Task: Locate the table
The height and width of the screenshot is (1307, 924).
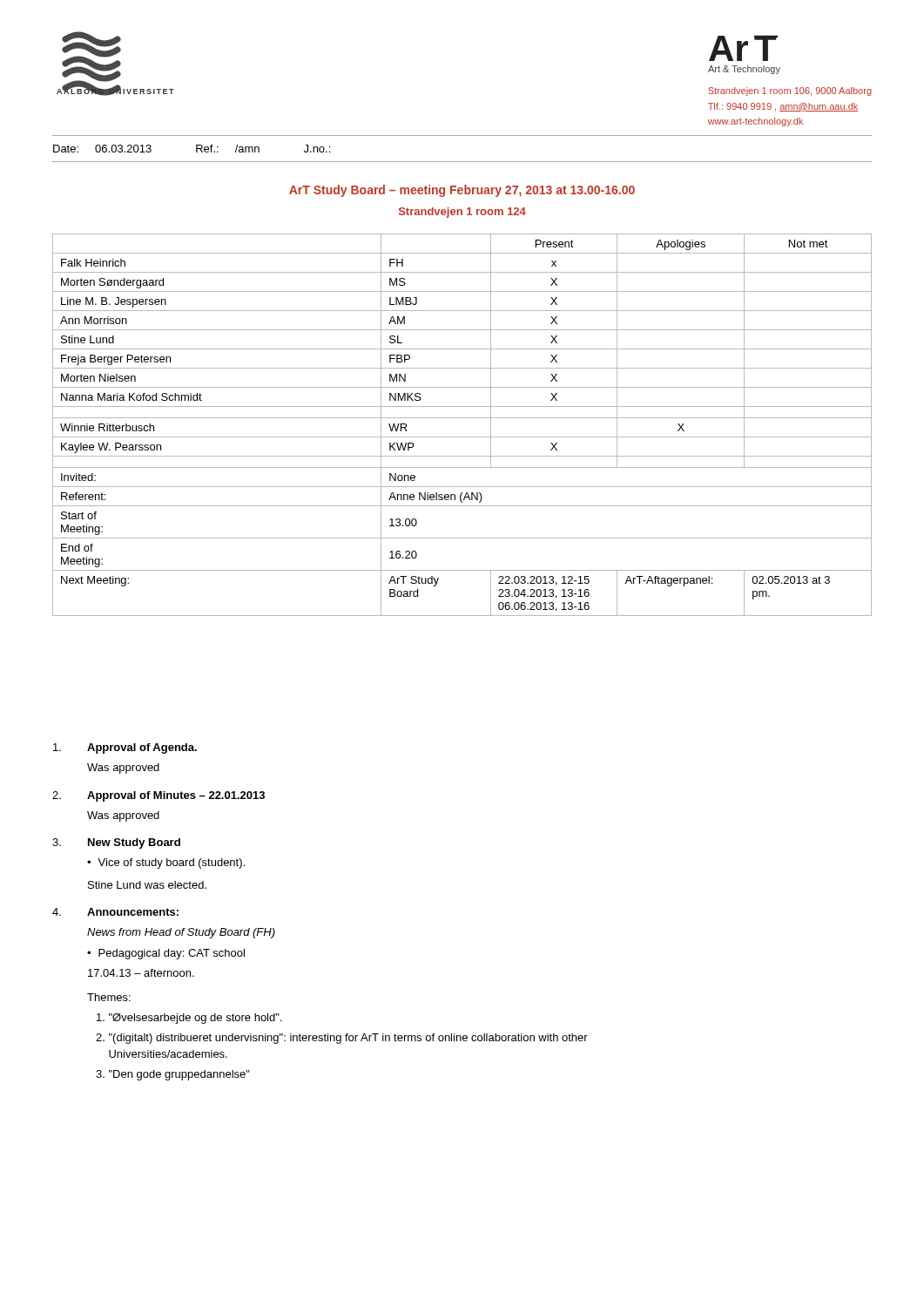Action: [x=462, y=425]
